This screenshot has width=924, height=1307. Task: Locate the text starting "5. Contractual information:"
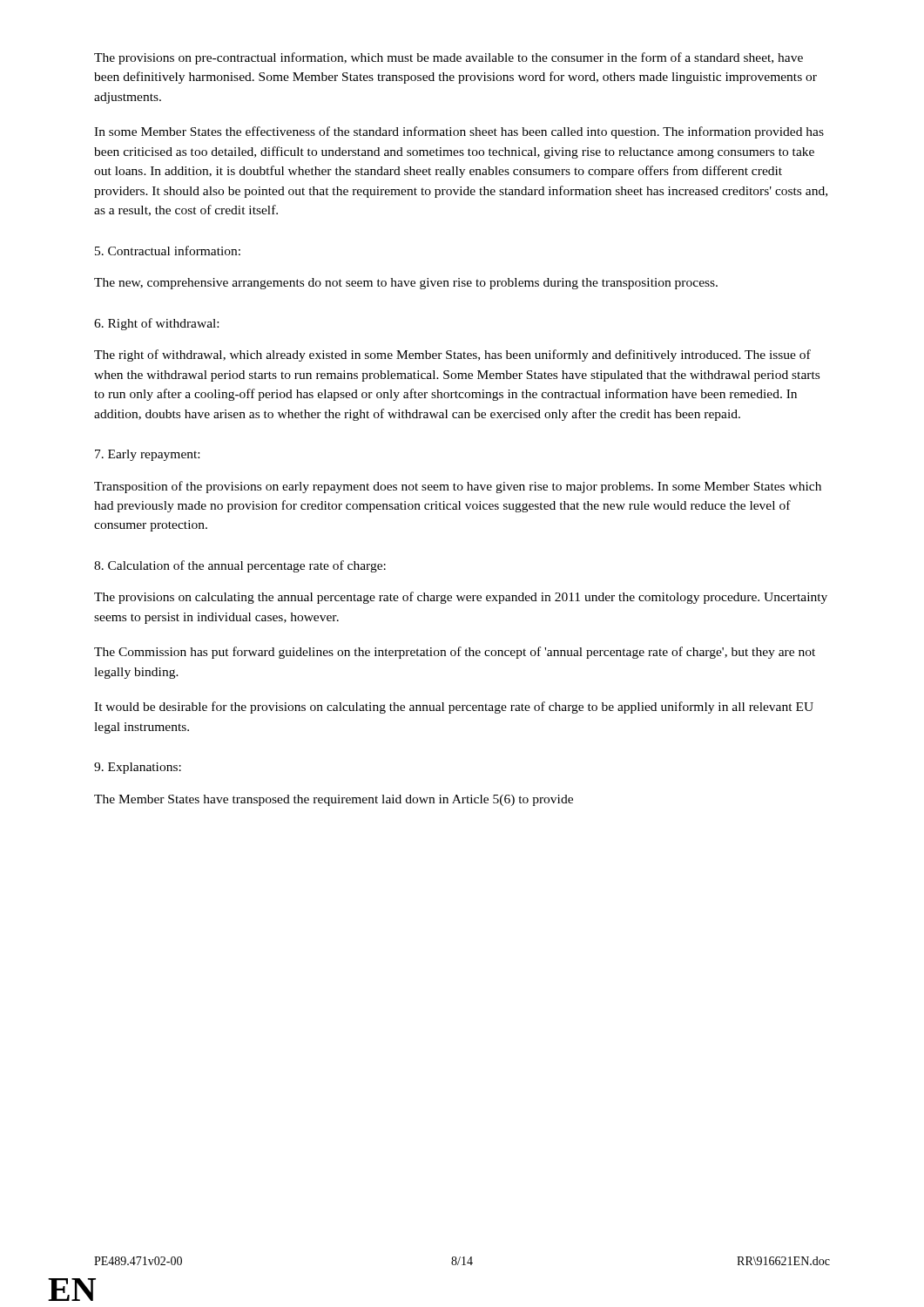point(168,250)
